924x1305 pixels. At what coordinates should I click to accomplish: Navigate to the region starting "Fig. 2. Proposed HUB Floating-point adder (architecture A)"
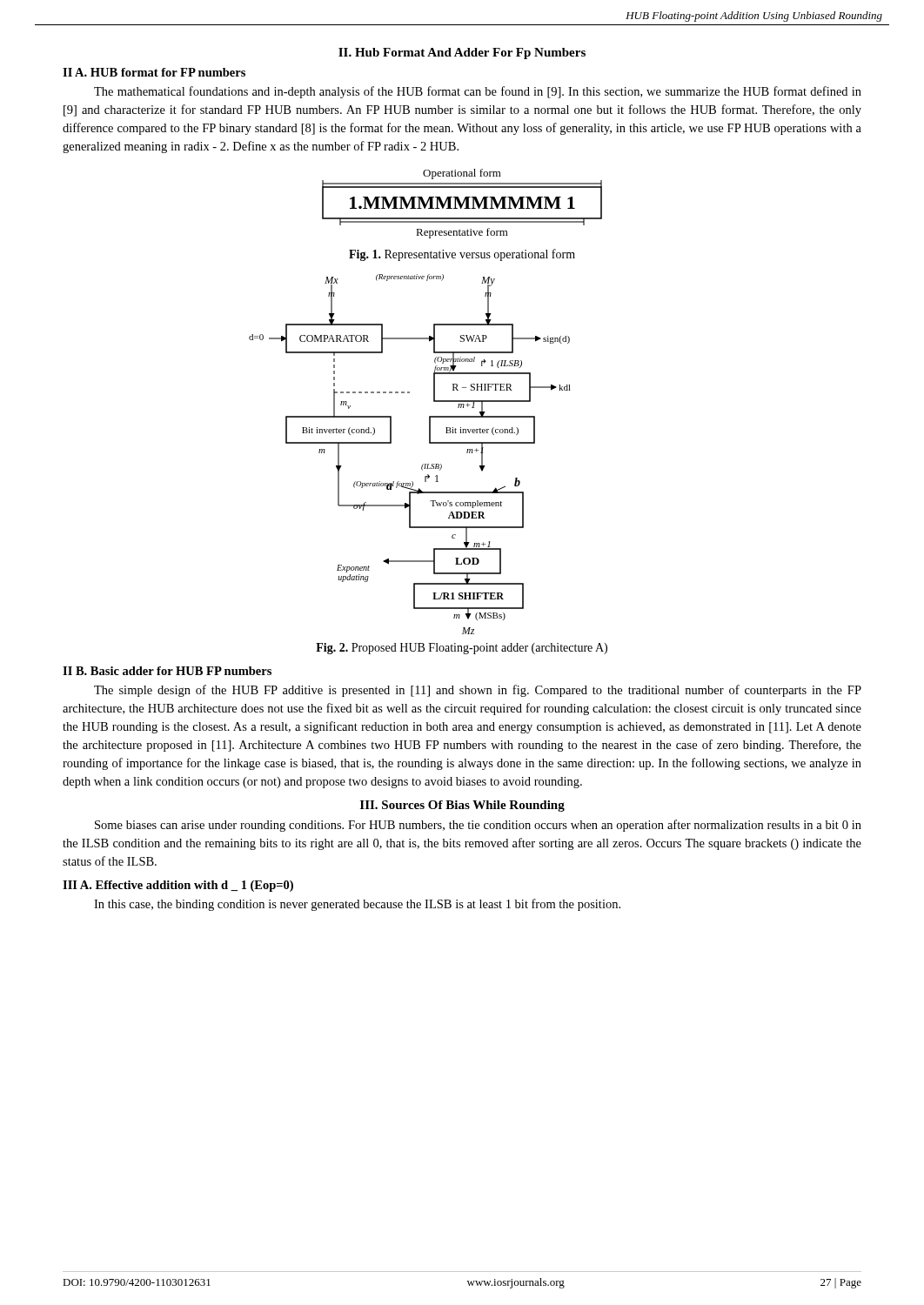(462, 648)
